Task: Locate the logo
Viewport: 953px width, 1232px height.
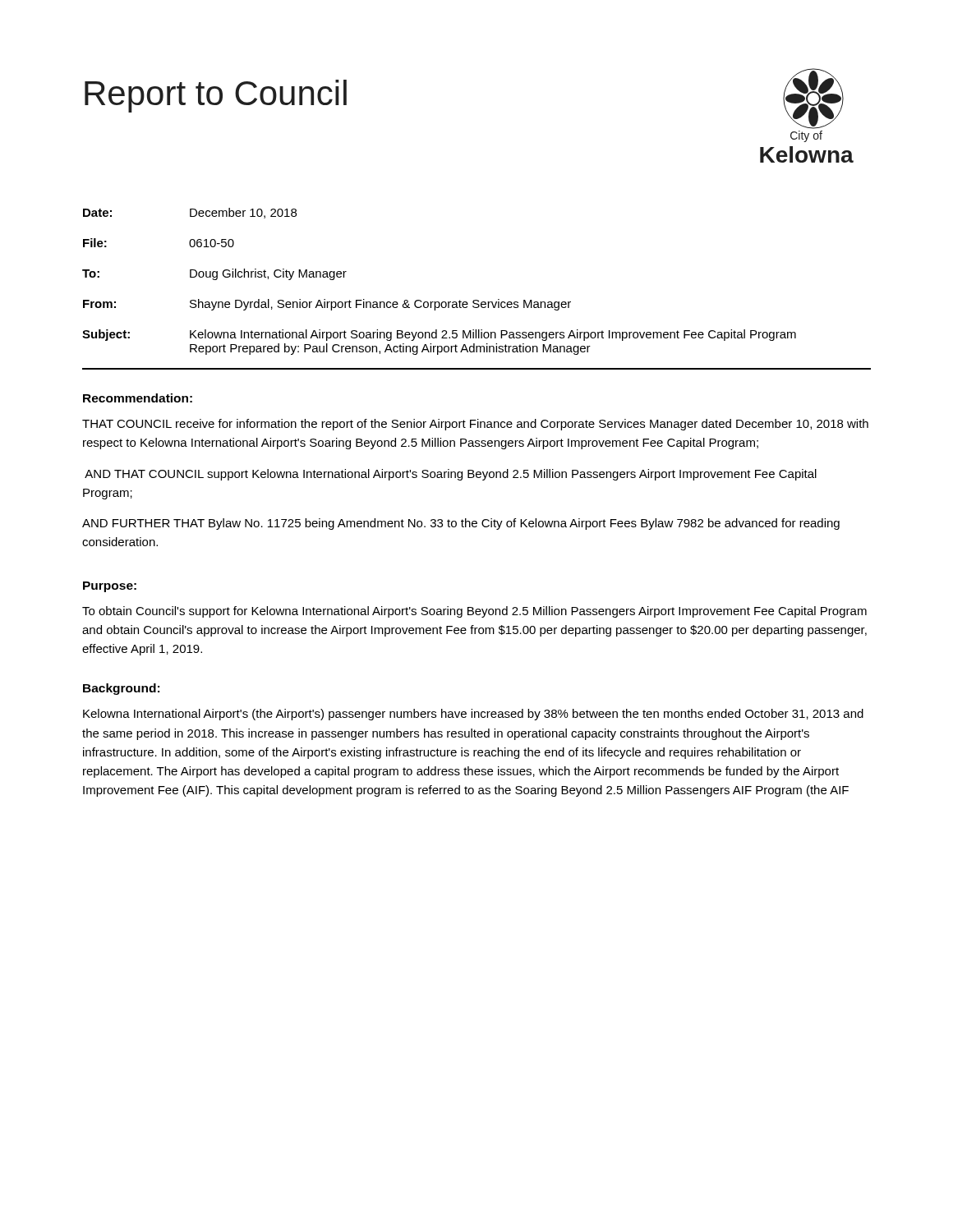Action: [799, 119]
